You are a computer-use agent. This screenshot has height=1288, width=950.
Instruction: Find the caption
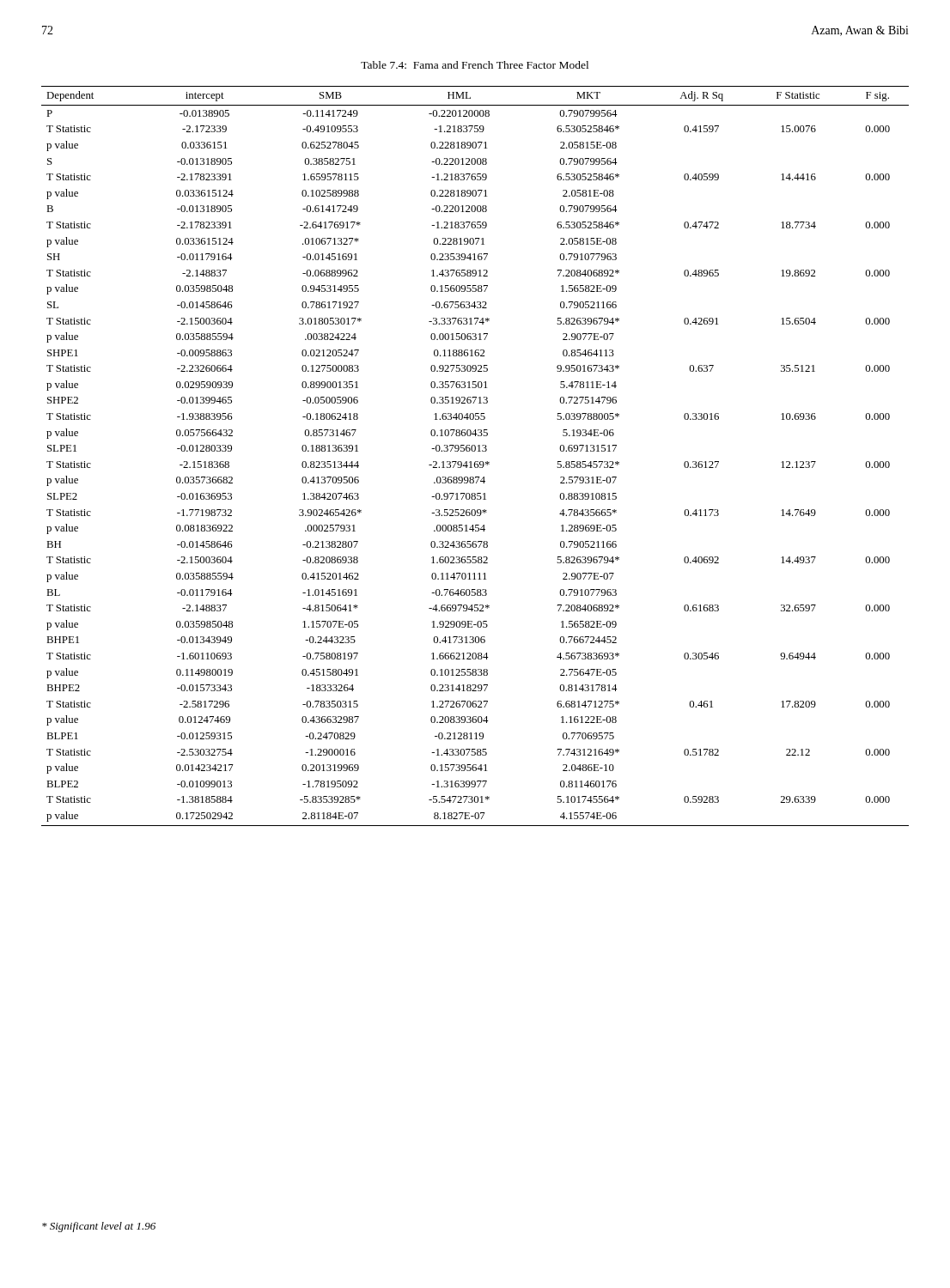(x=475, y=65)
